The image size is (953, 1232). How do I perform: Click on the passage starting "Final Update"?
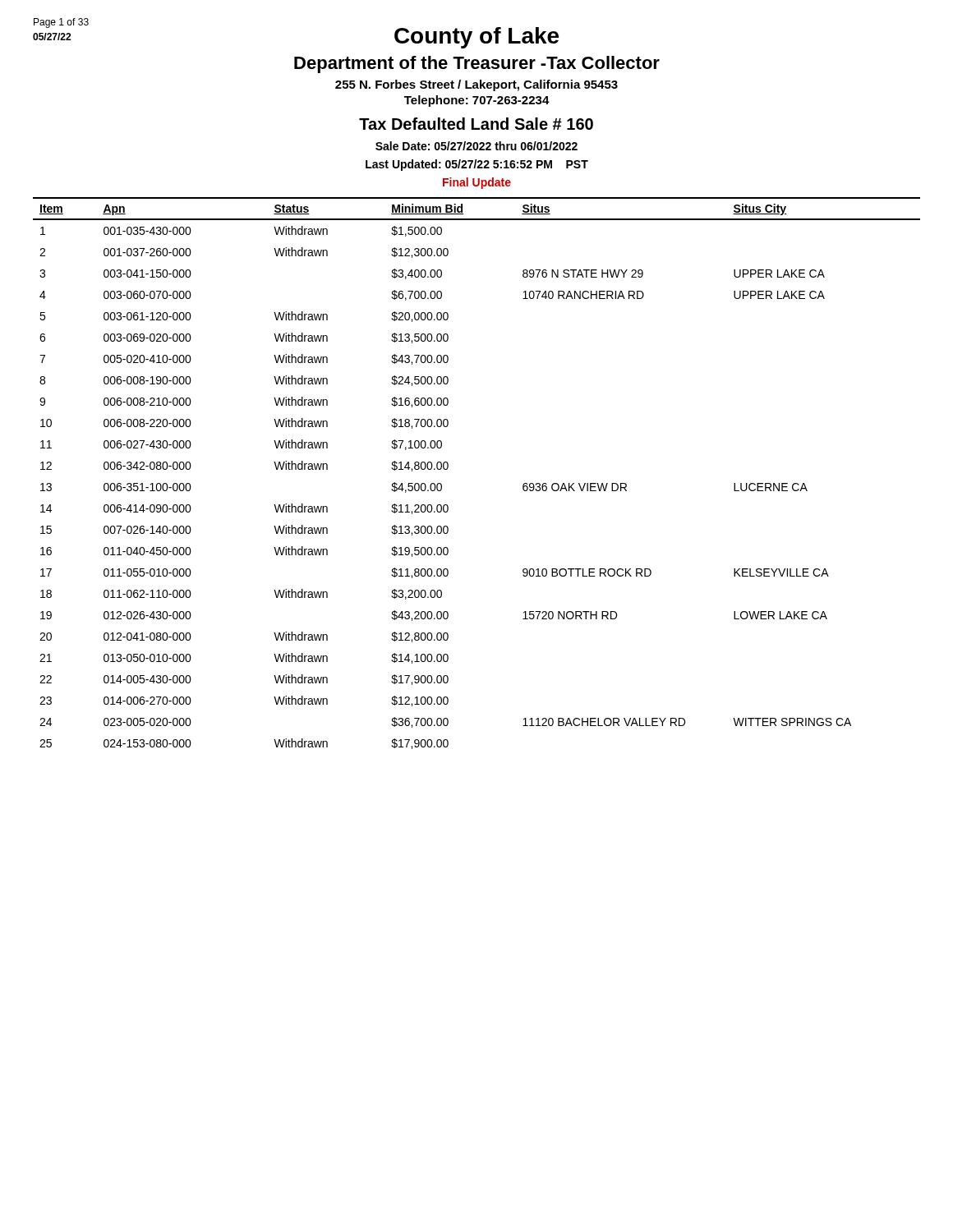[x=476, y=182]
